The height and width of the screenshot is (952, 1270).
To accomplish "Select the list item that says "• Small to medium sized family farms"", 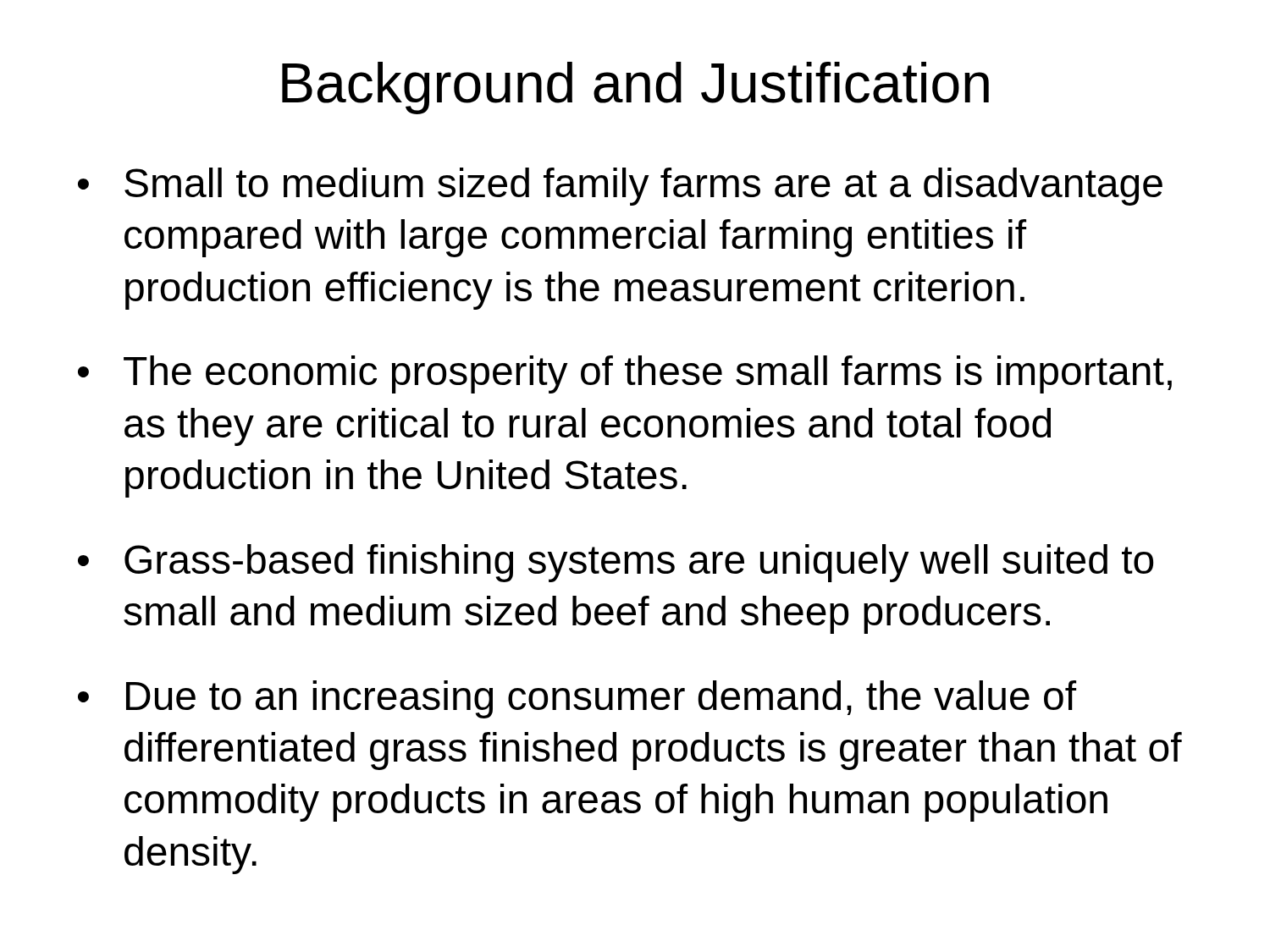I will 635,235.
